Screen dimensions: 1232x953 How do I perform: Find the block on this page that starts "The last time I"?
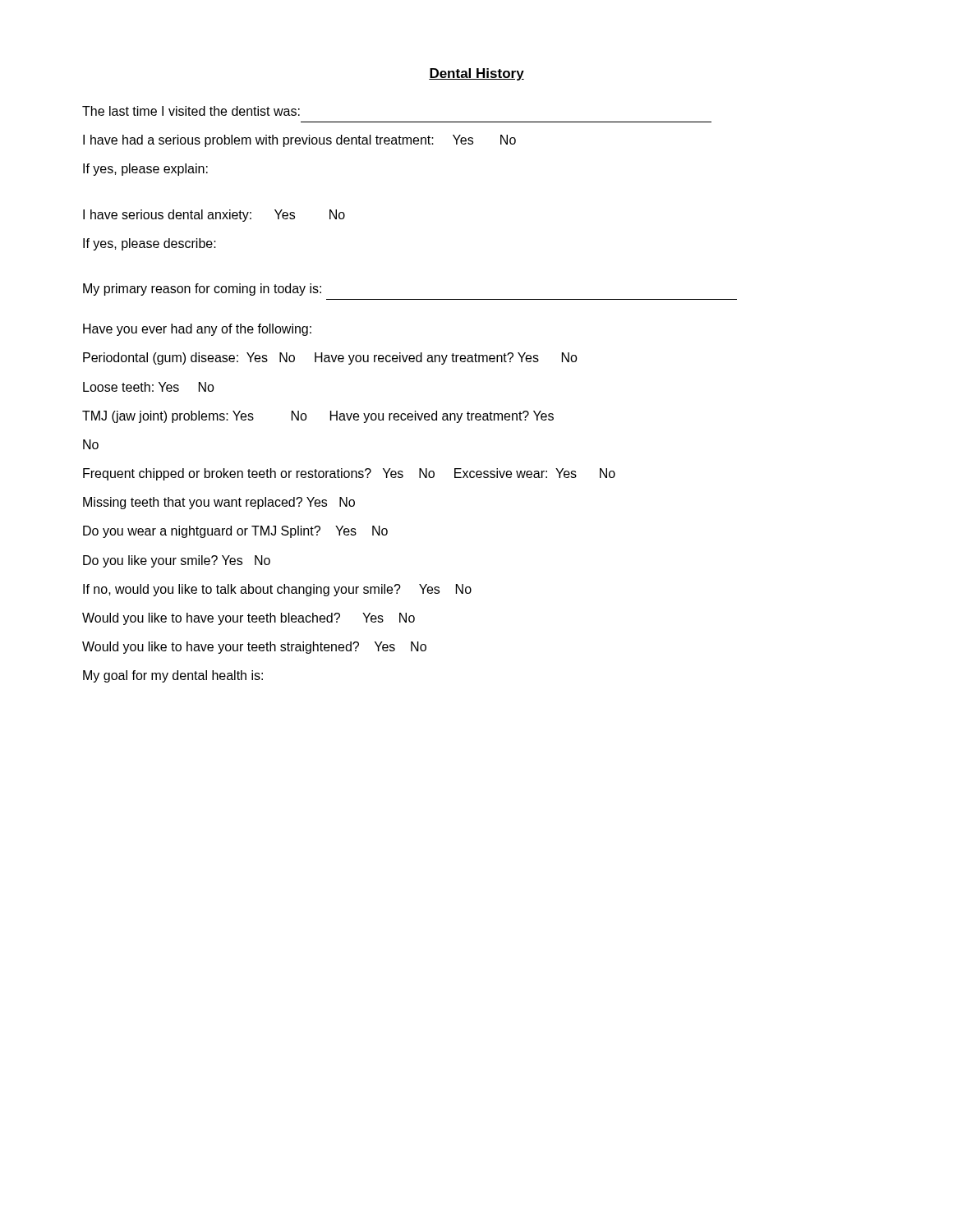tap(397, 113)
